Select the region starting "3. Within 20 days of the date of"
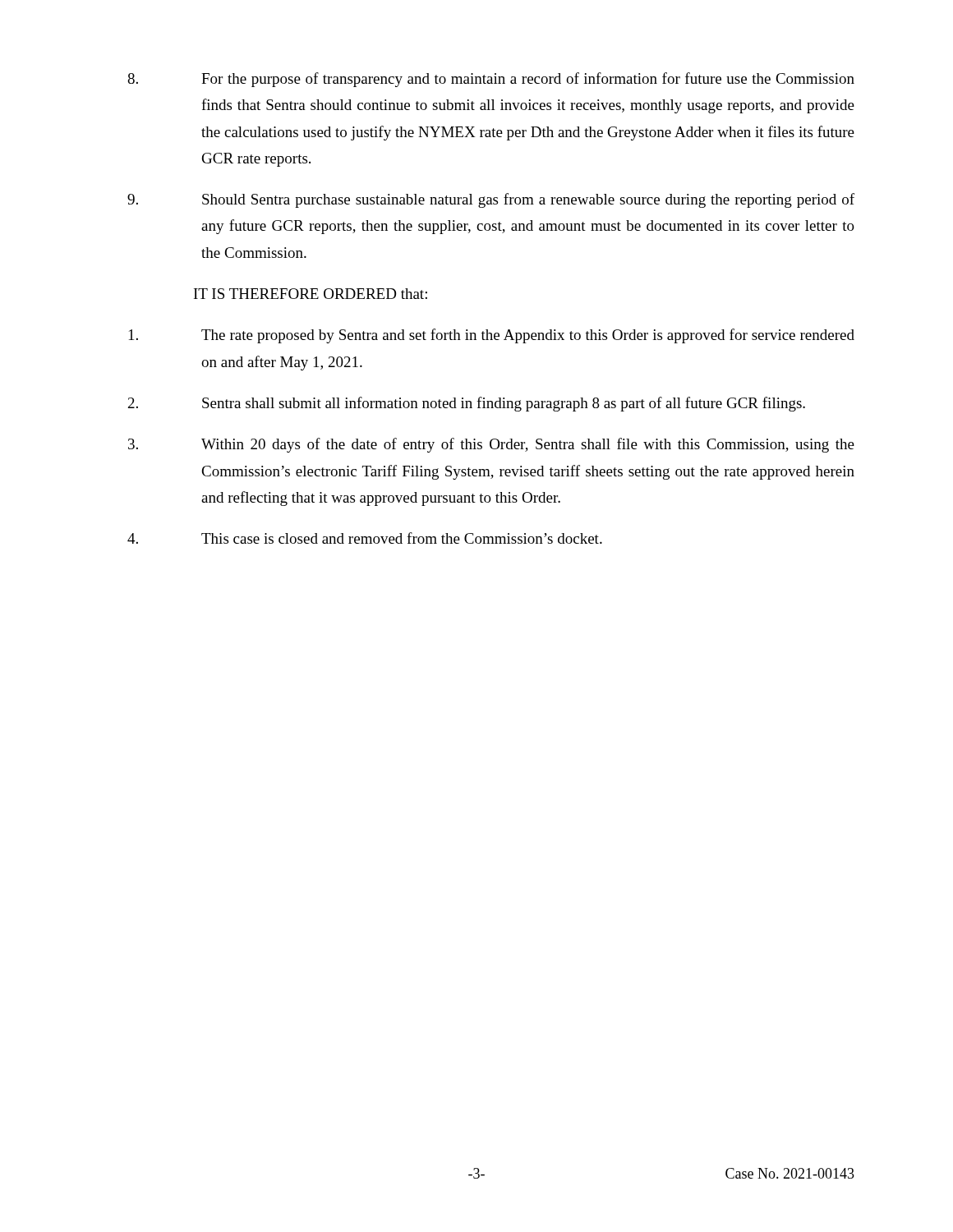This screenshot has width=953, height=1232. click(x=487, y=471)
